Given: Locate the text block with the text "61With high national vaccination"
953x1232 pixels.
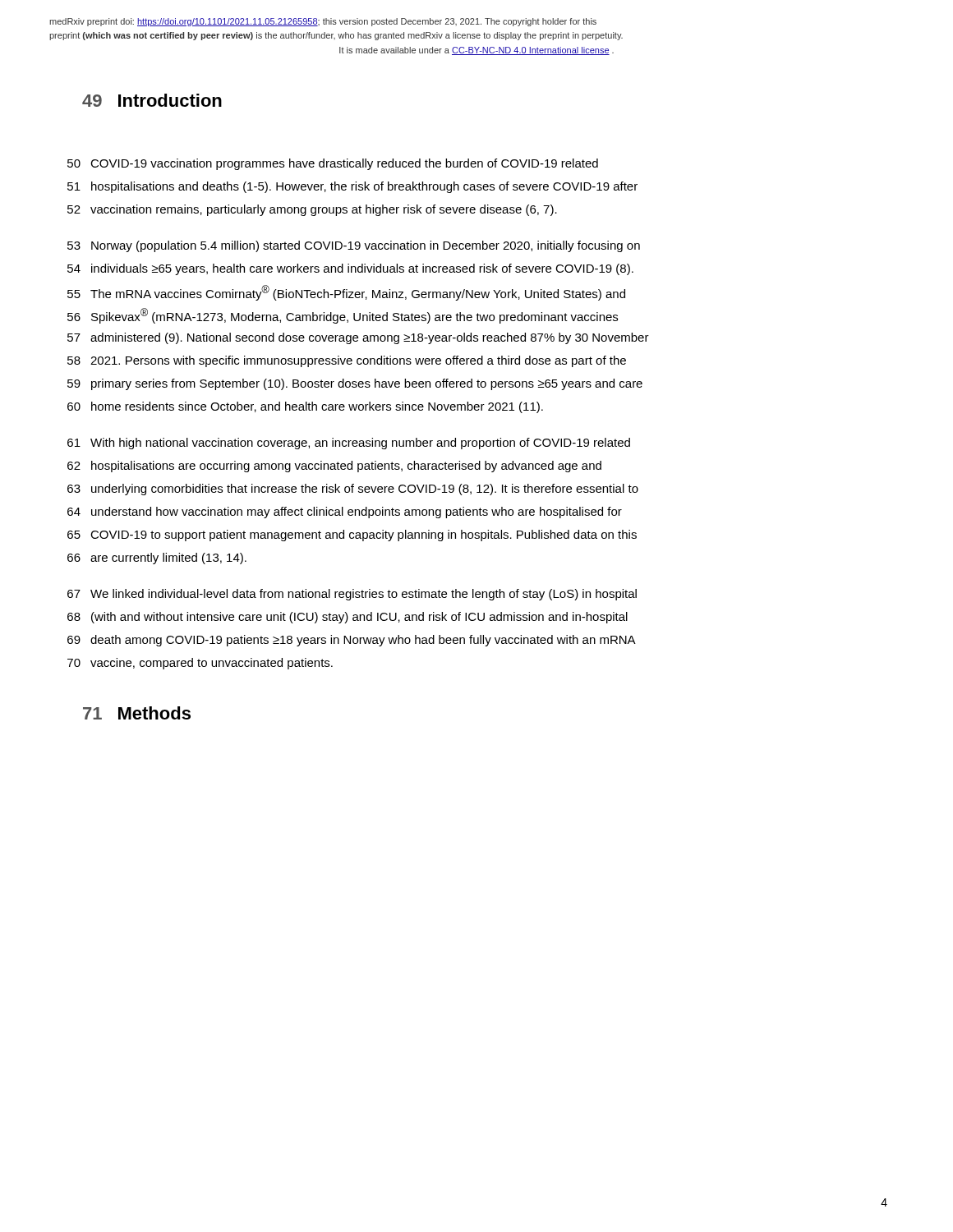Looking at the screenshot, I should coord(340,443).
